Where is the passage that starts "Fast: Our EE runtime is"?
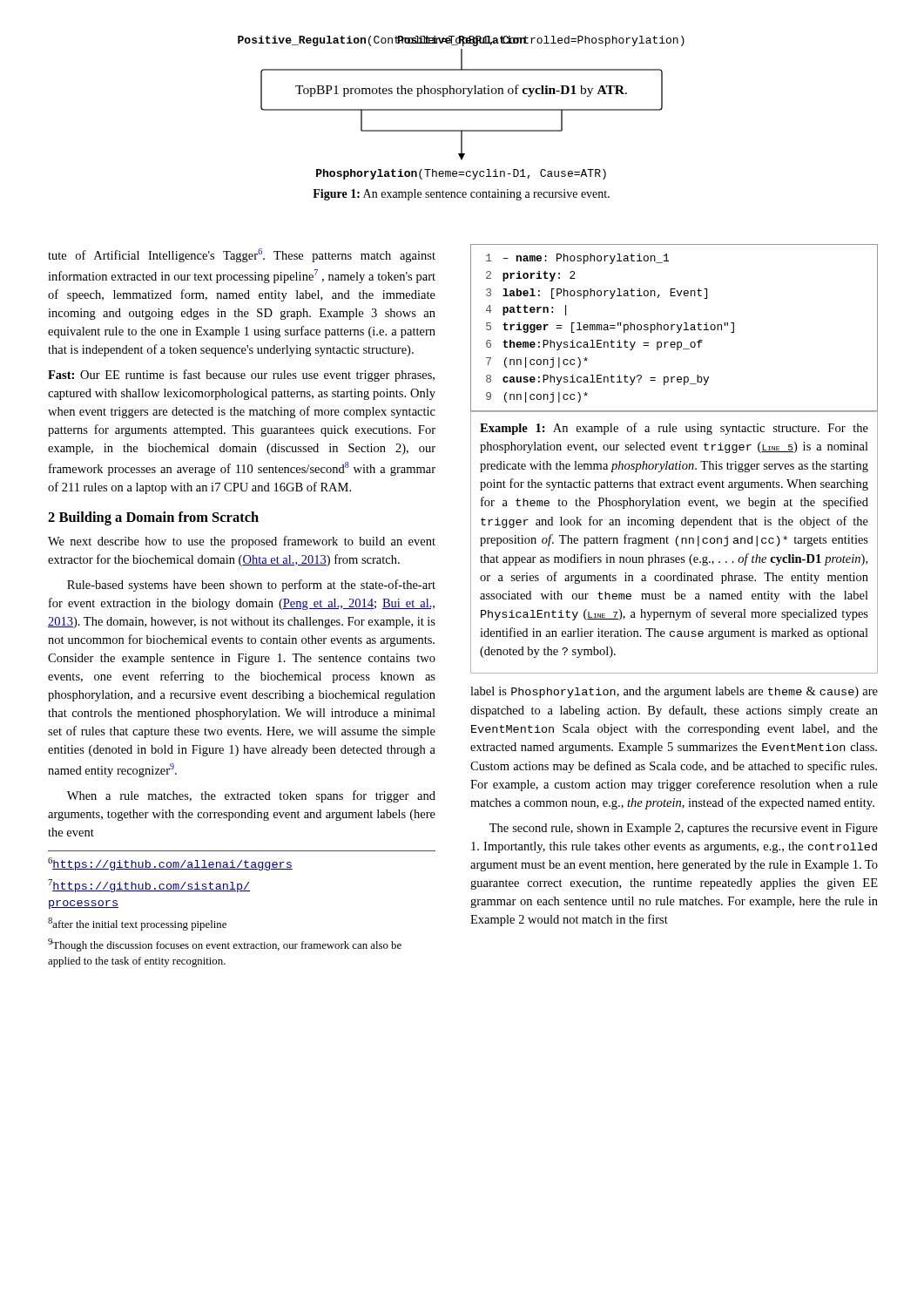 point(242,431)
